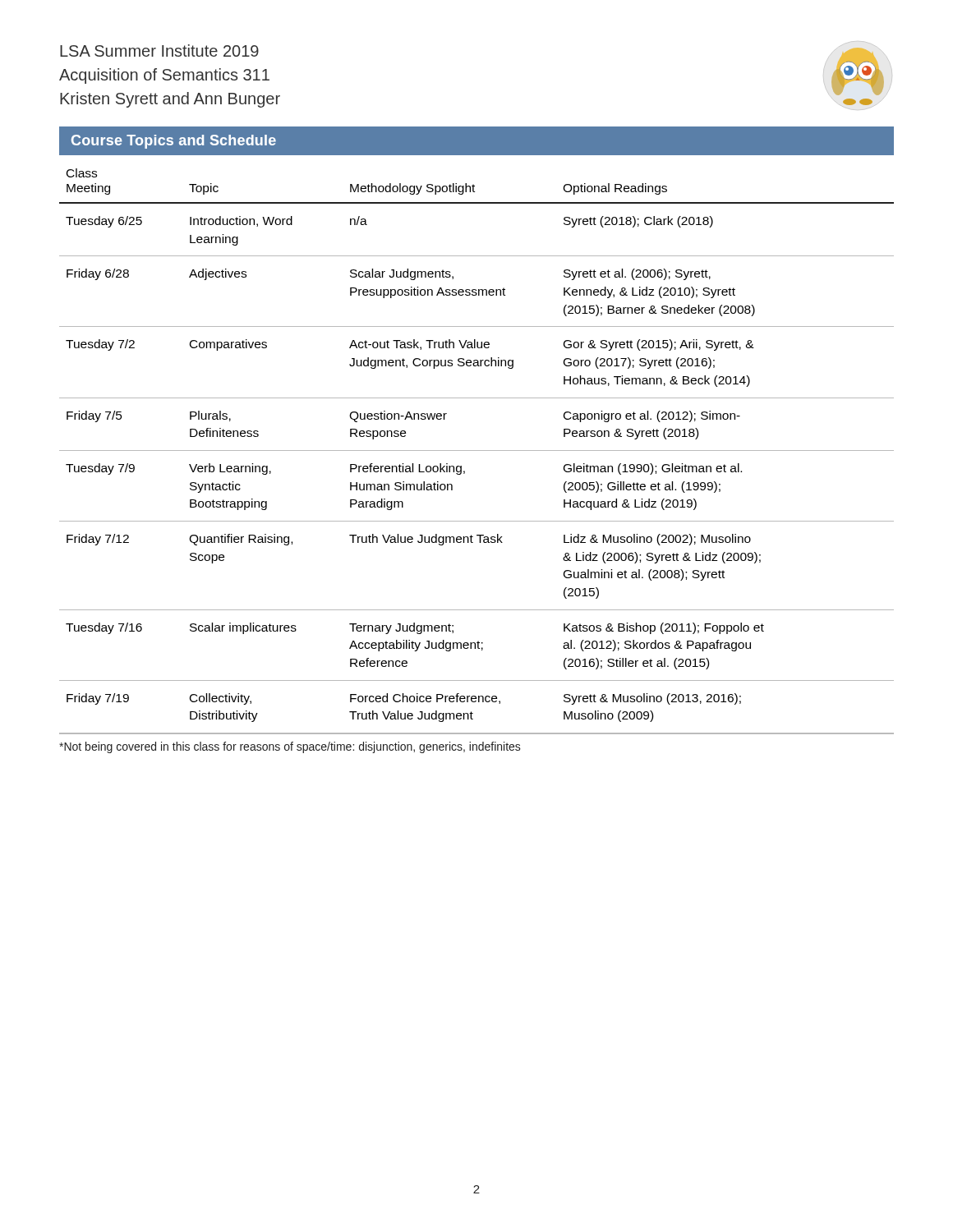Point to the element starting "Not being covered in"
The image size is (953, 1232).
point(476,743)
